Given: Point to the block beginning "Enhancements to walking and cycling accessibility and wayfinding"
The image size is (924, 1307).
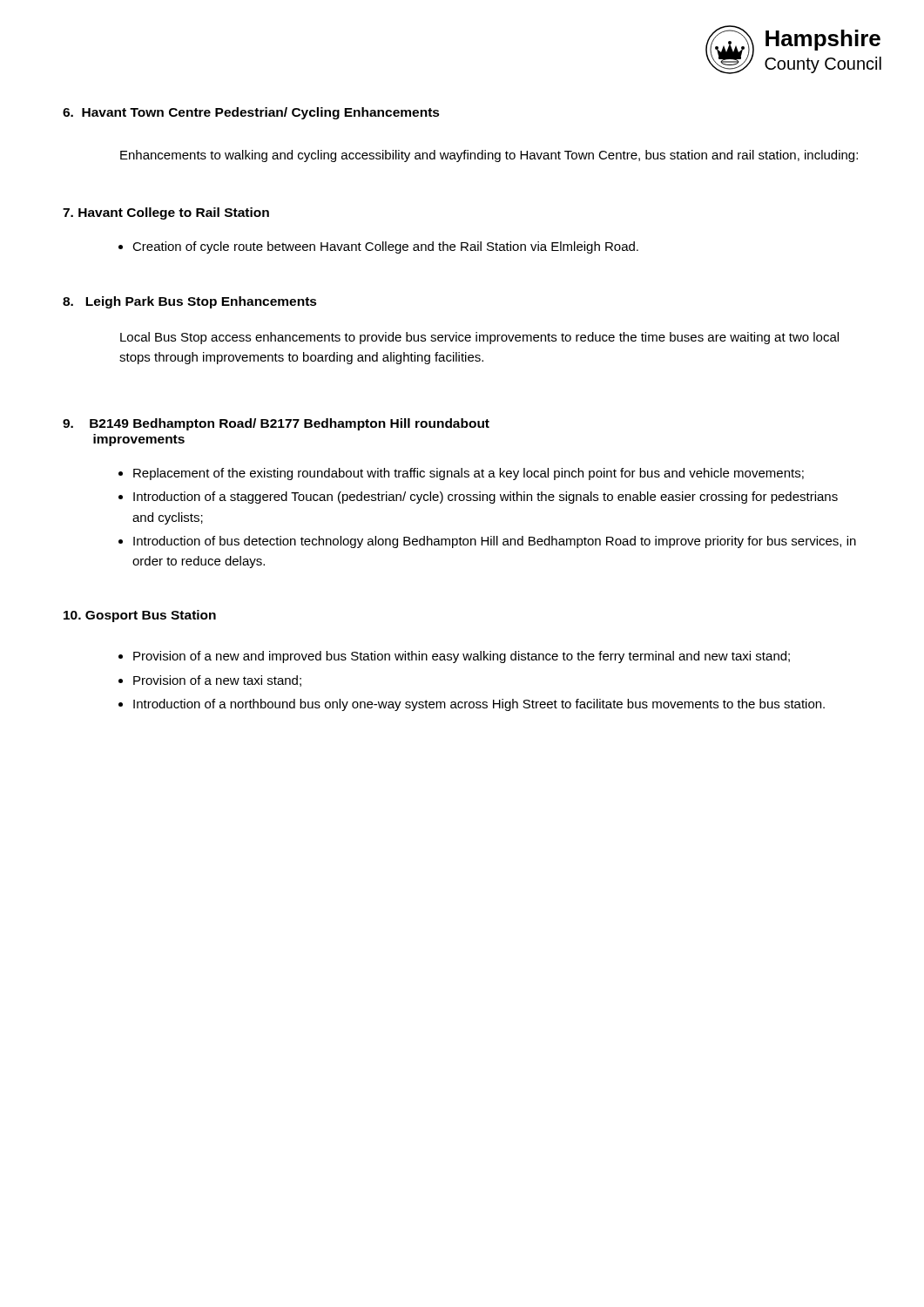Looking at the screenshot, I should (489, 155).
